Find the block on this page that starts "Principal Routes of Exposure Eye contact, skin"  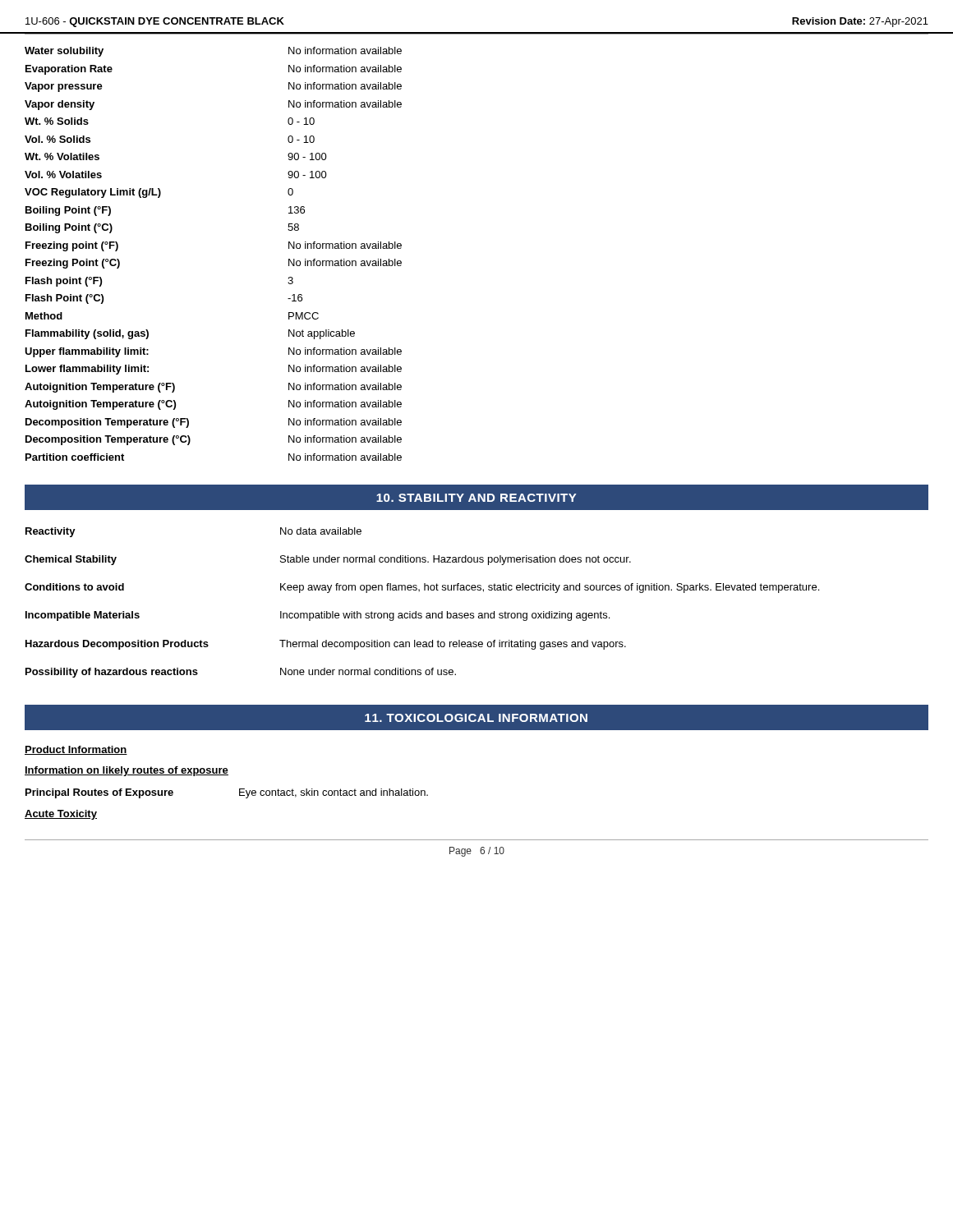pyautogui.click(x=98, y=793)
